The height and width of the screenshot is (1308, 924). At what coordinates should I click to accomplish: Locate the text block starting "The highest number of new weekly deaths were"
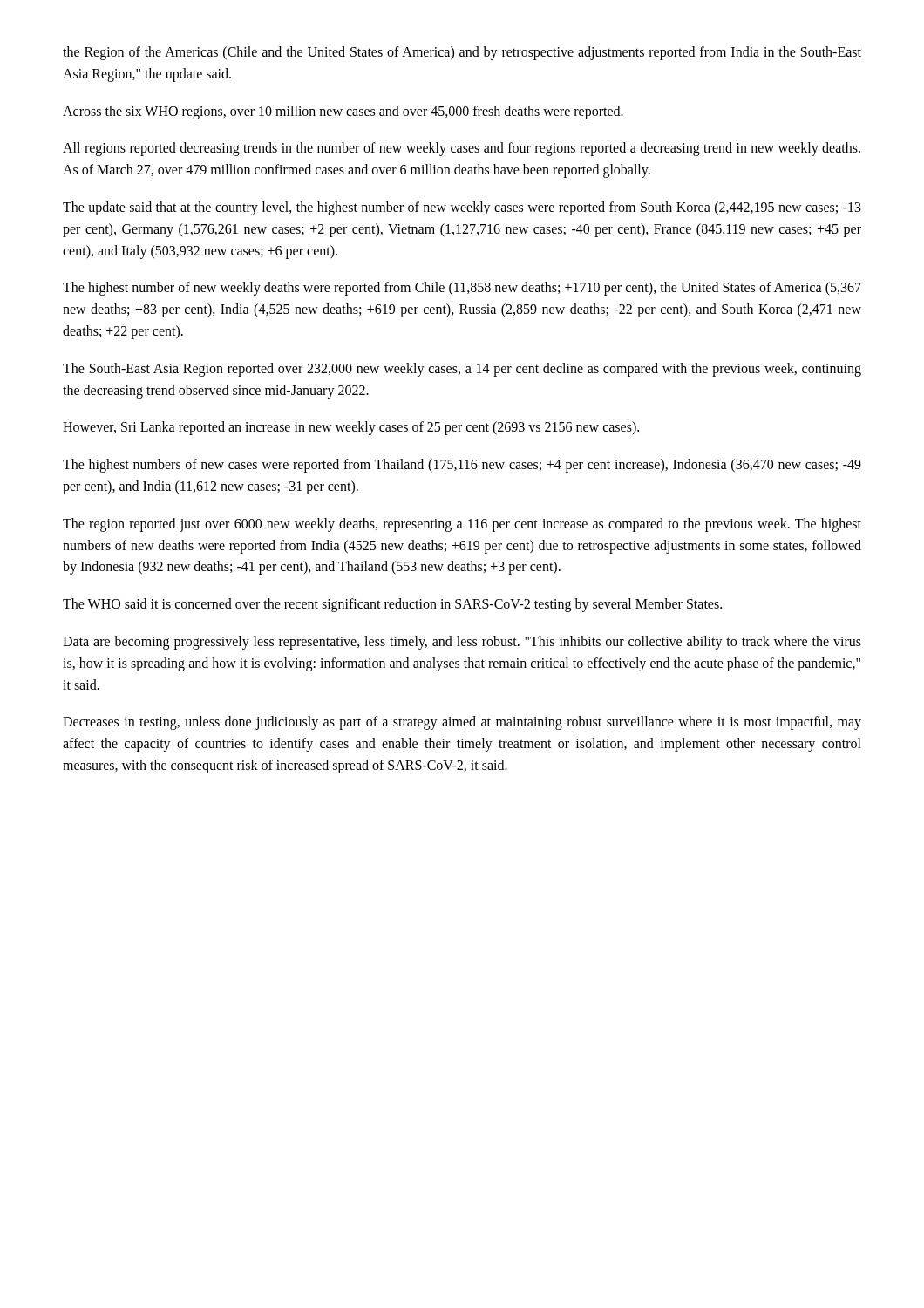462,309
